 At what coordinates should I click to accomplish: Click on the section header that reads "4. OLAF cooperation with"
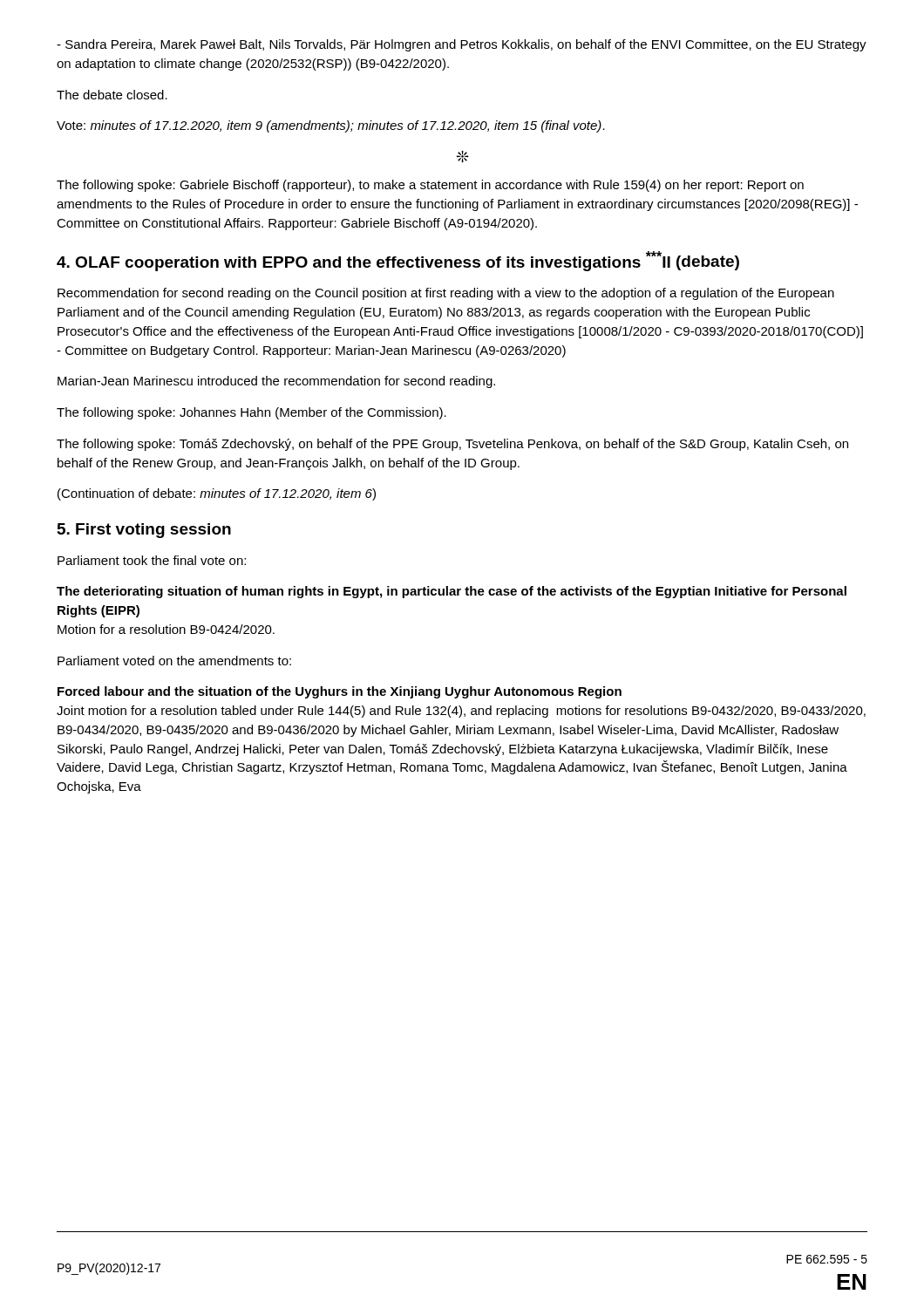[x=462, y=260]
